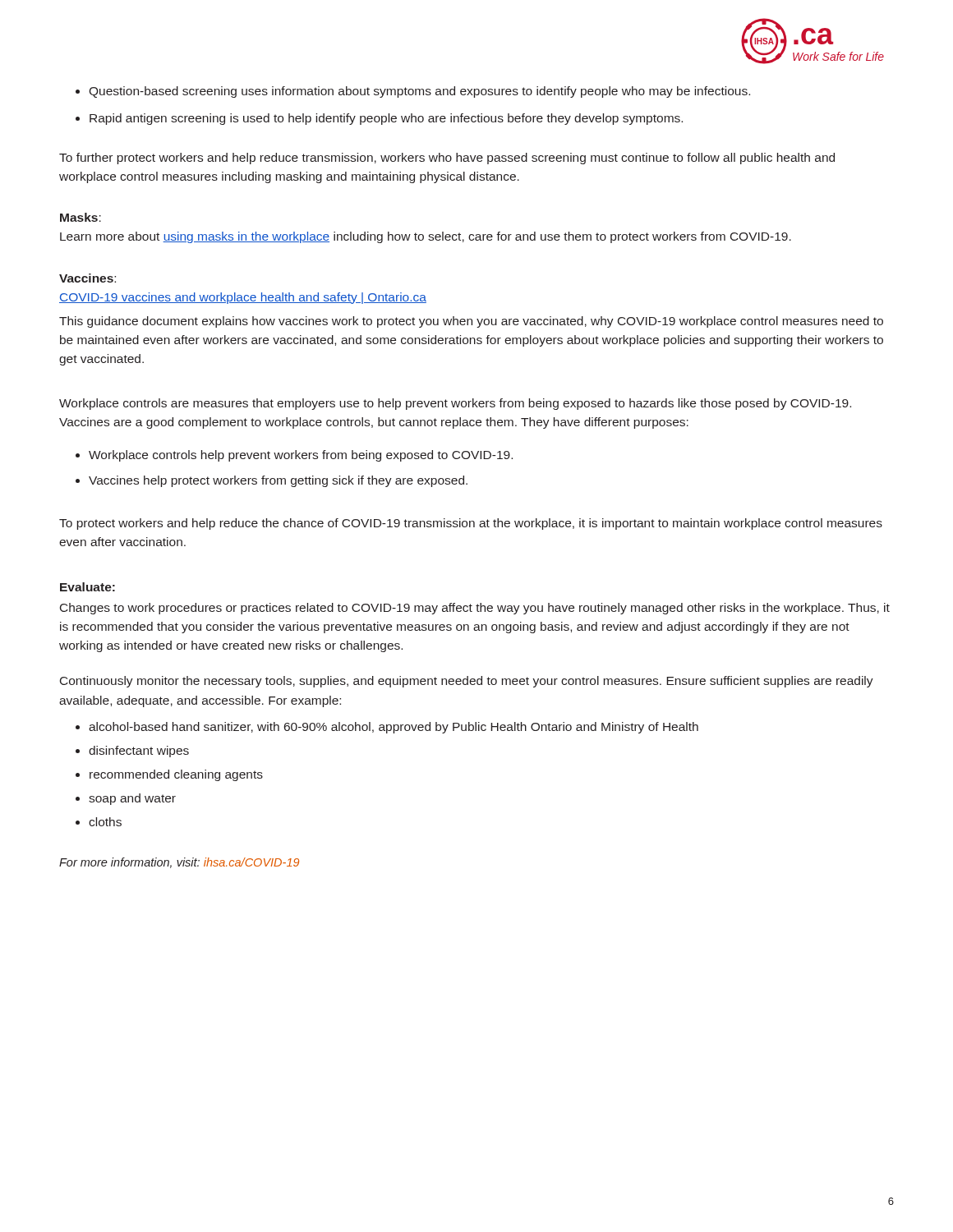Image resolution: width=953 pixels, height=1232 pixels.
Task: Navigate to the block starting "Learn more about"
Action: (425, 236)
